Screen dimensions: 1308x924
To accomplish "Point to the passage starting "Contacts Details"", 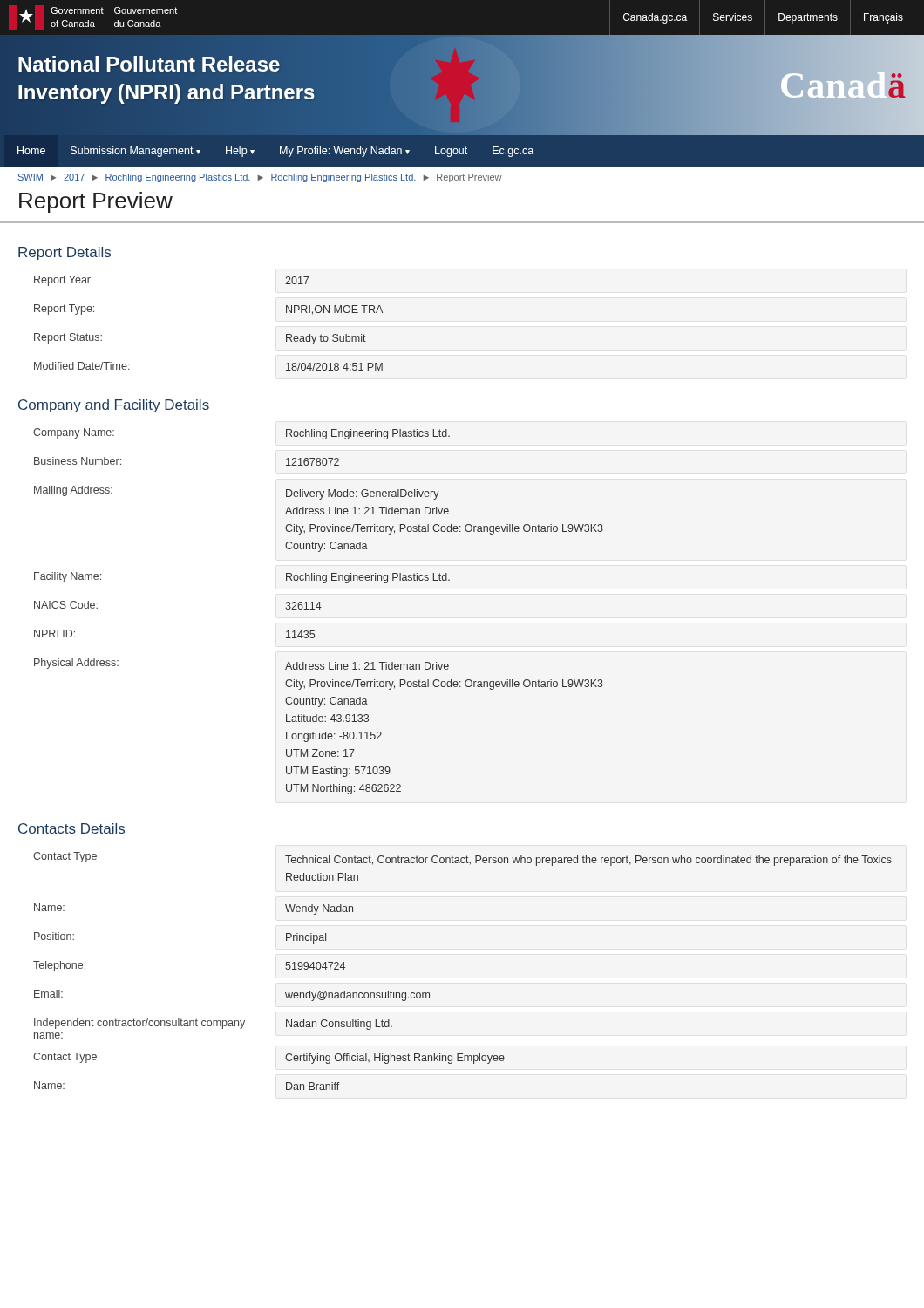I will coord(71,829).
